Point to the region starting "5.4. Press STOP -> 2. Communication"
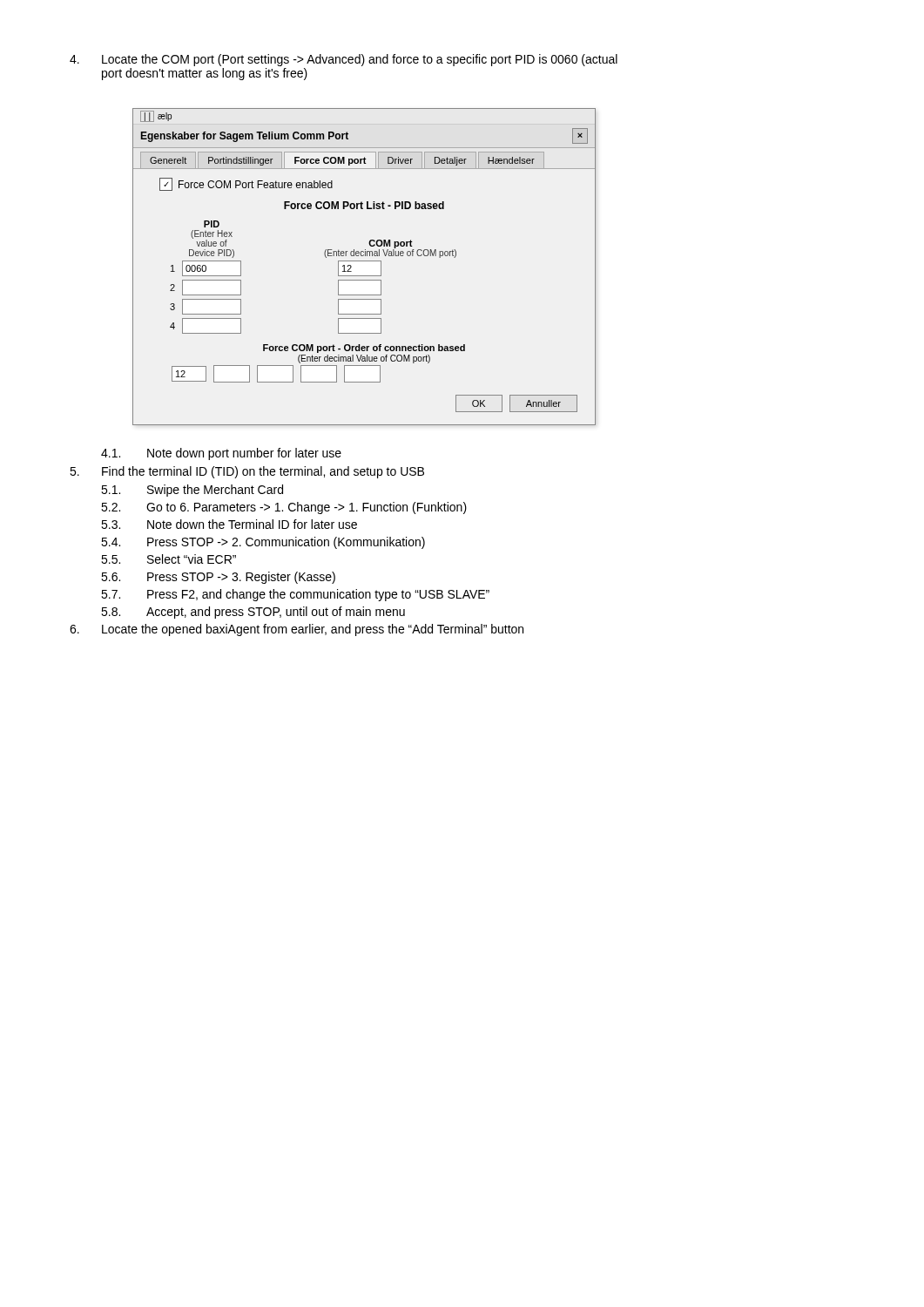Viewport: 924px width, 1307px height. point(263,542)
